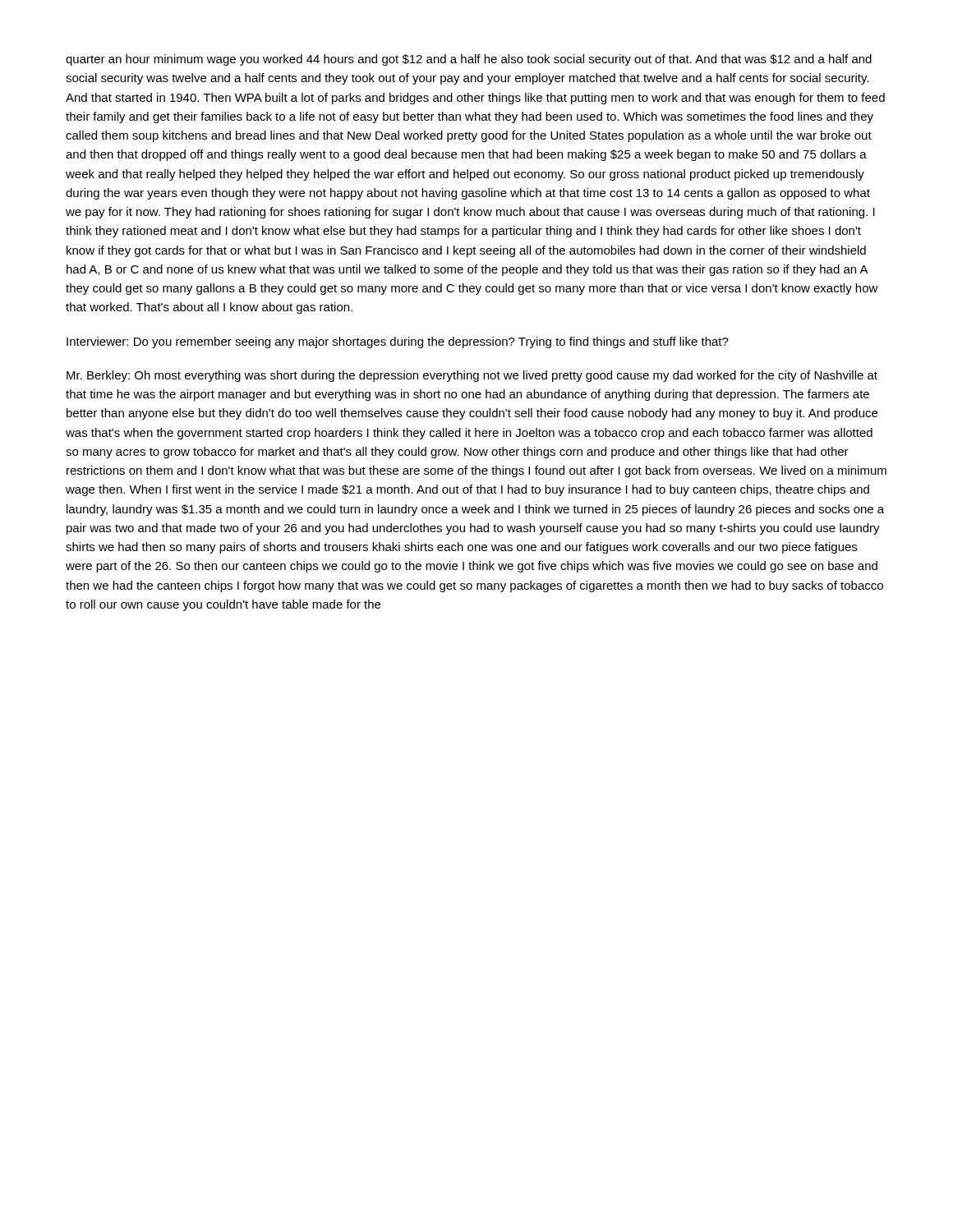This screenshot has width=953, height=1232.
Task: Locate the block of text that opens with "Mr. Berkley: Oh most everything was short during"
Action: point(476,489)
